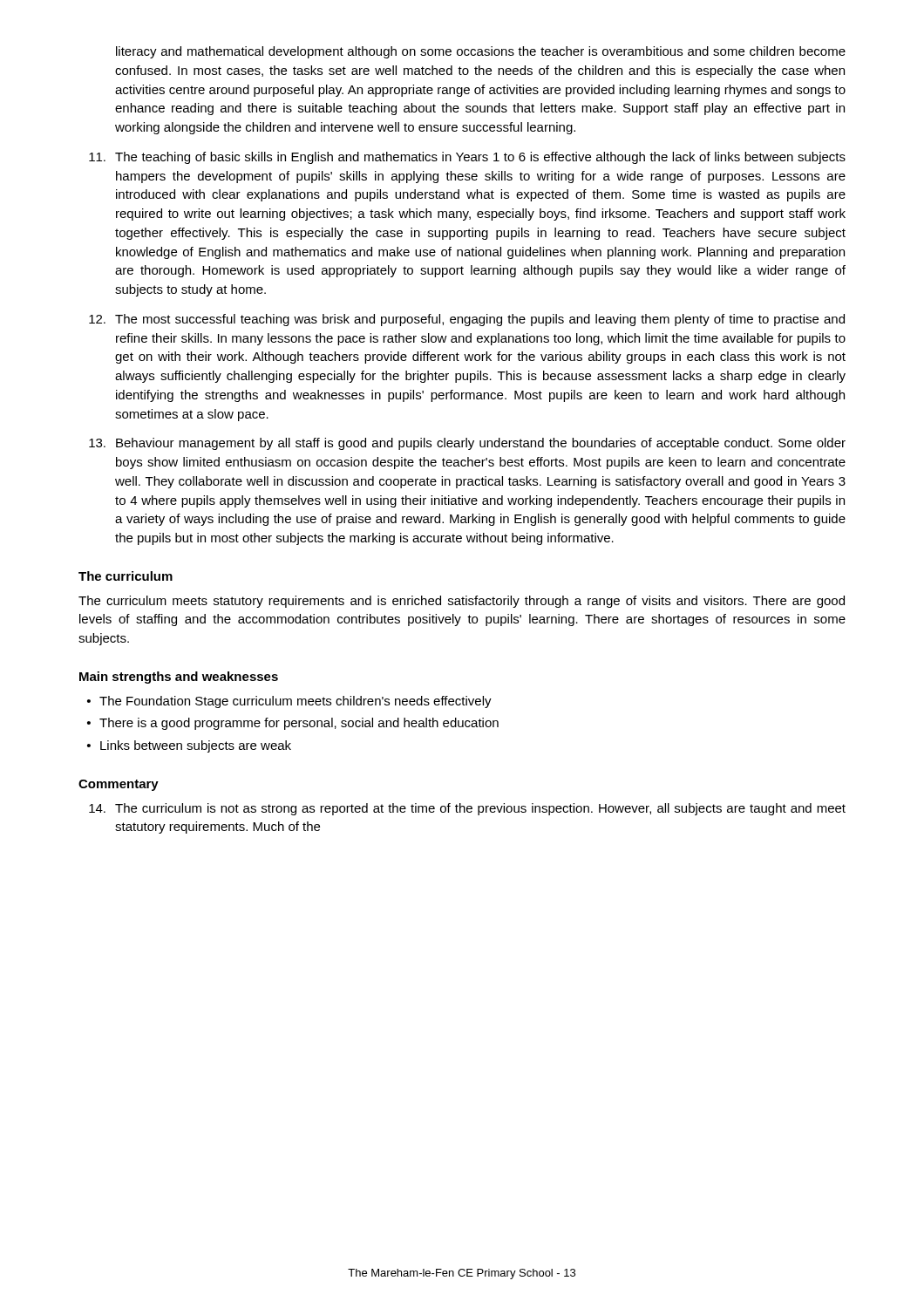Point to the block beginning "• There is a good programme for"
This screenshot has height=1308, width=924.
click(x=462, y=723)
